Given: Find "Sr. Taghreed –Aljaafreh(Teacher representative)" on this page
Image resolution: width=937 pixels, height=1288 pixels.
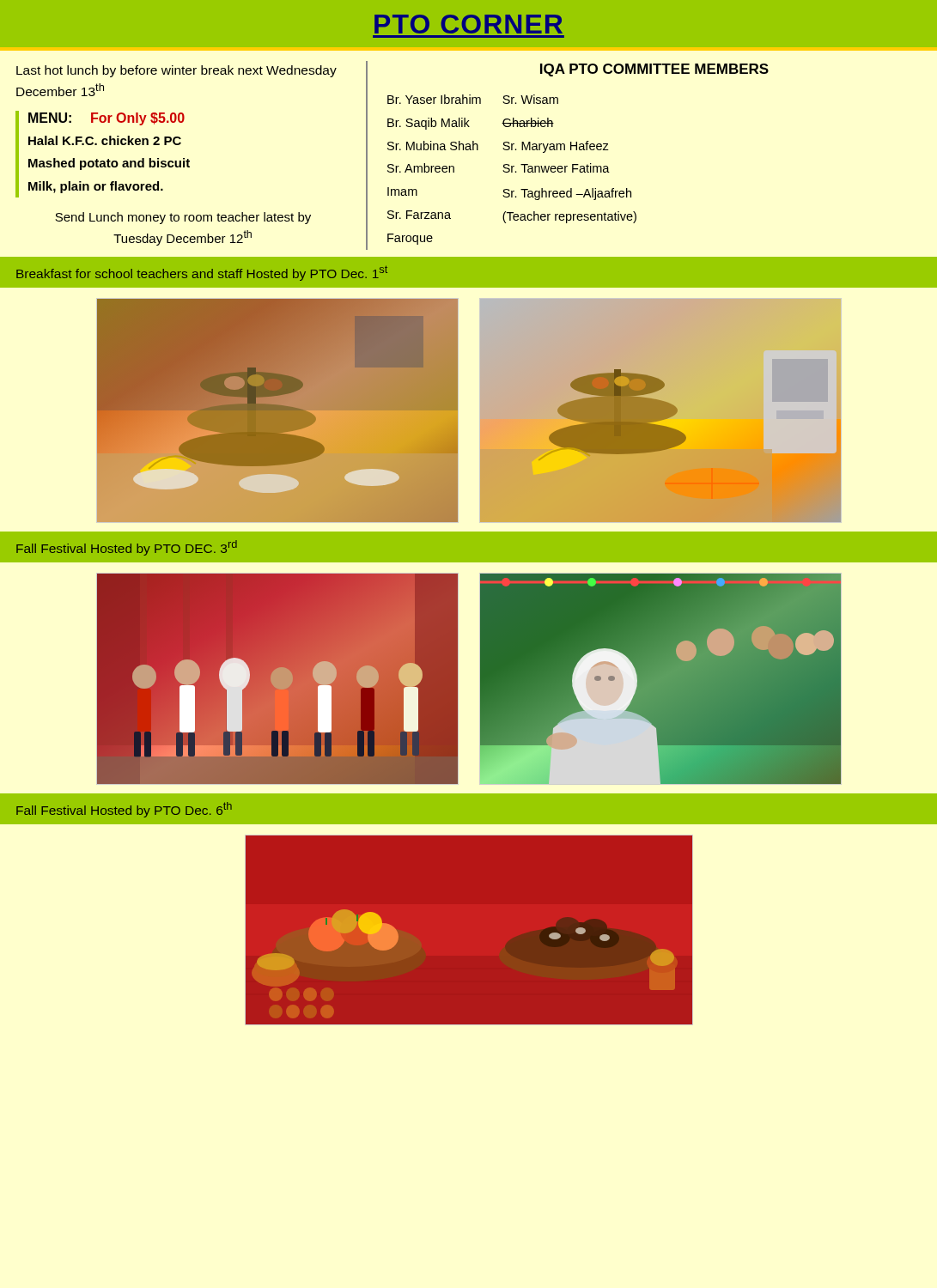Looking at the screenshot, I should tap(570, 205).
